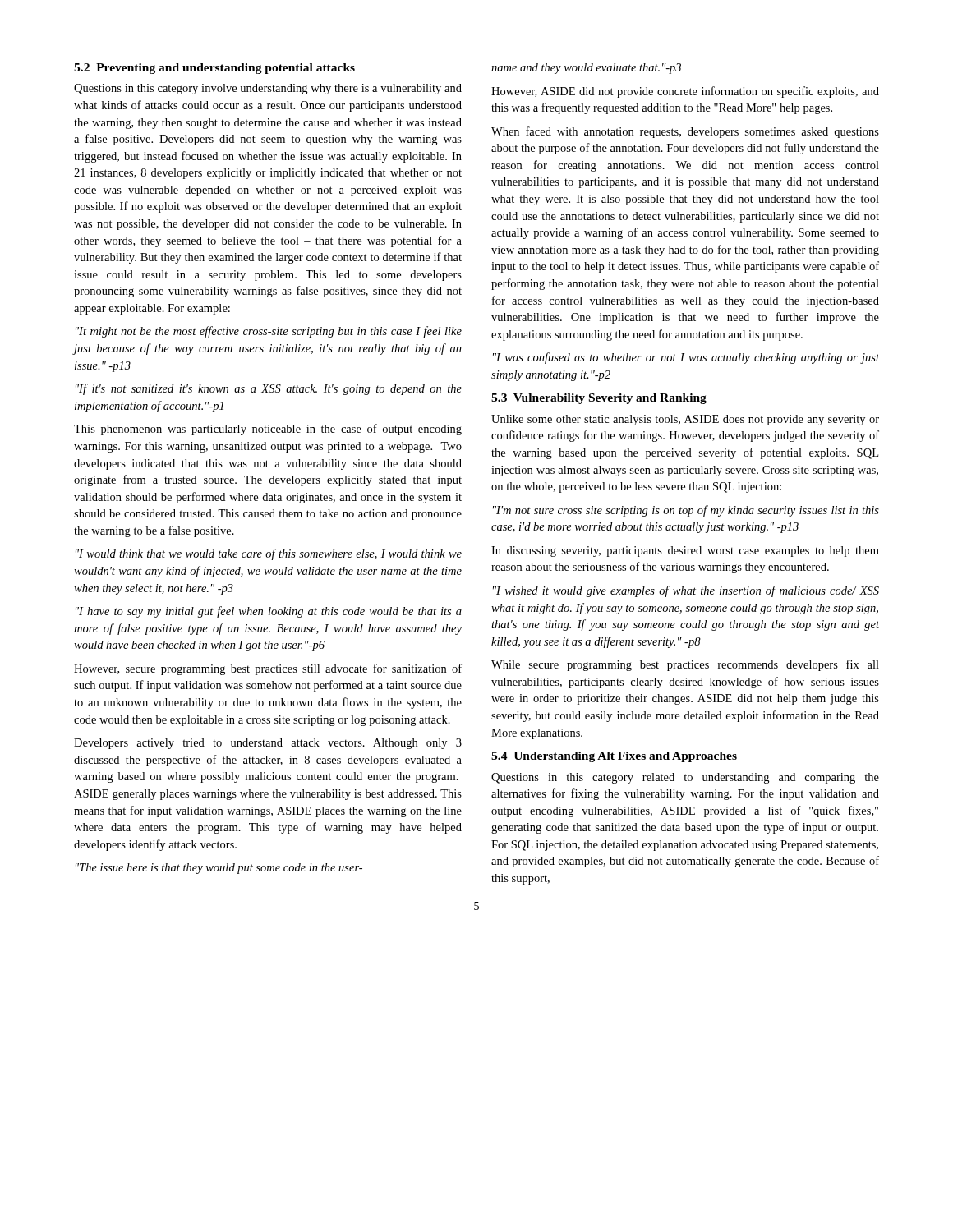Find the block on this page that starts "When faced with"

click(x=685, y=233)
